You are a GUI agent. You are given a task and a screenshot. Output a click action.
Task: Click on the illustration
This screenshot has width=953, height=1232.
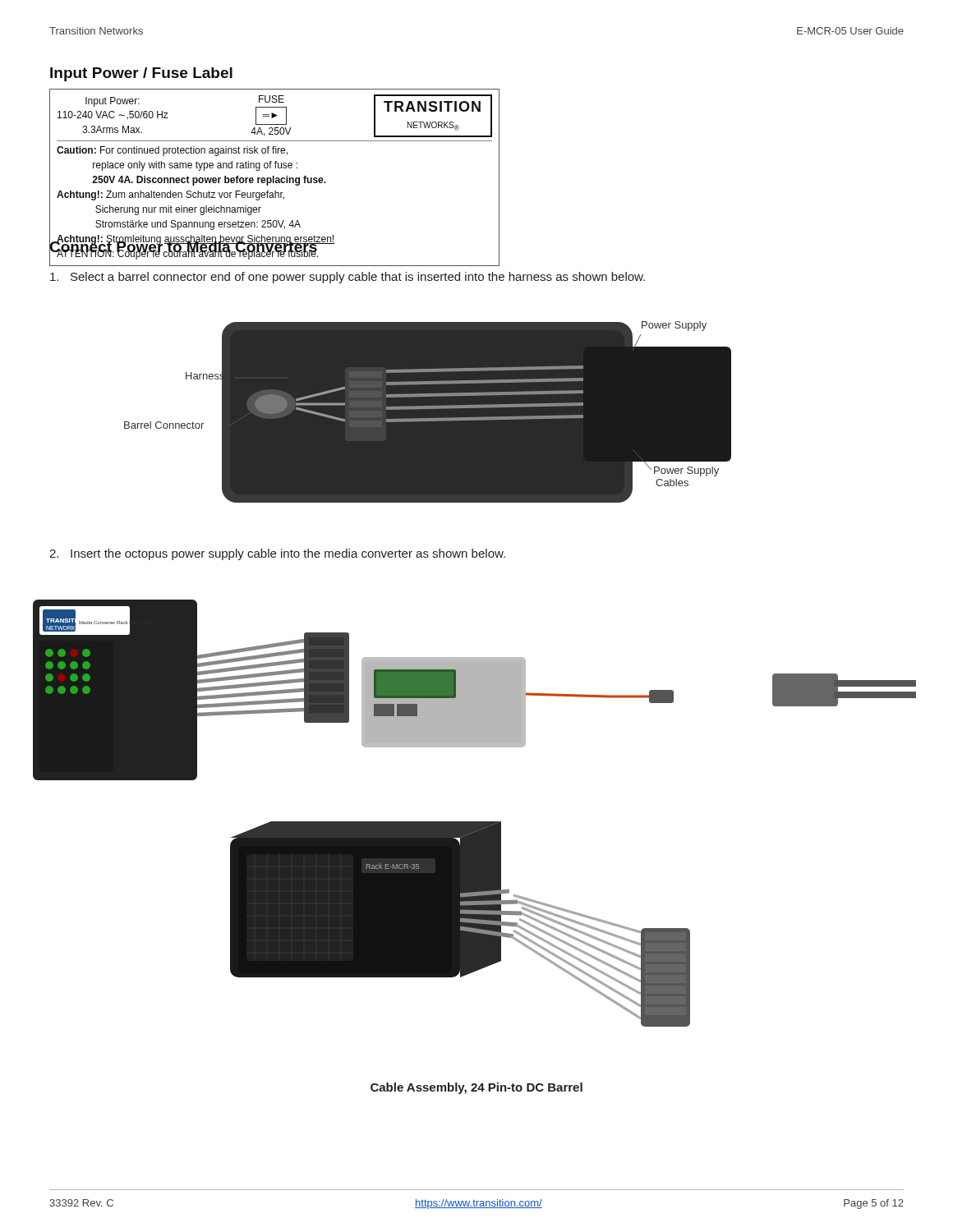[x=444, y=945]
